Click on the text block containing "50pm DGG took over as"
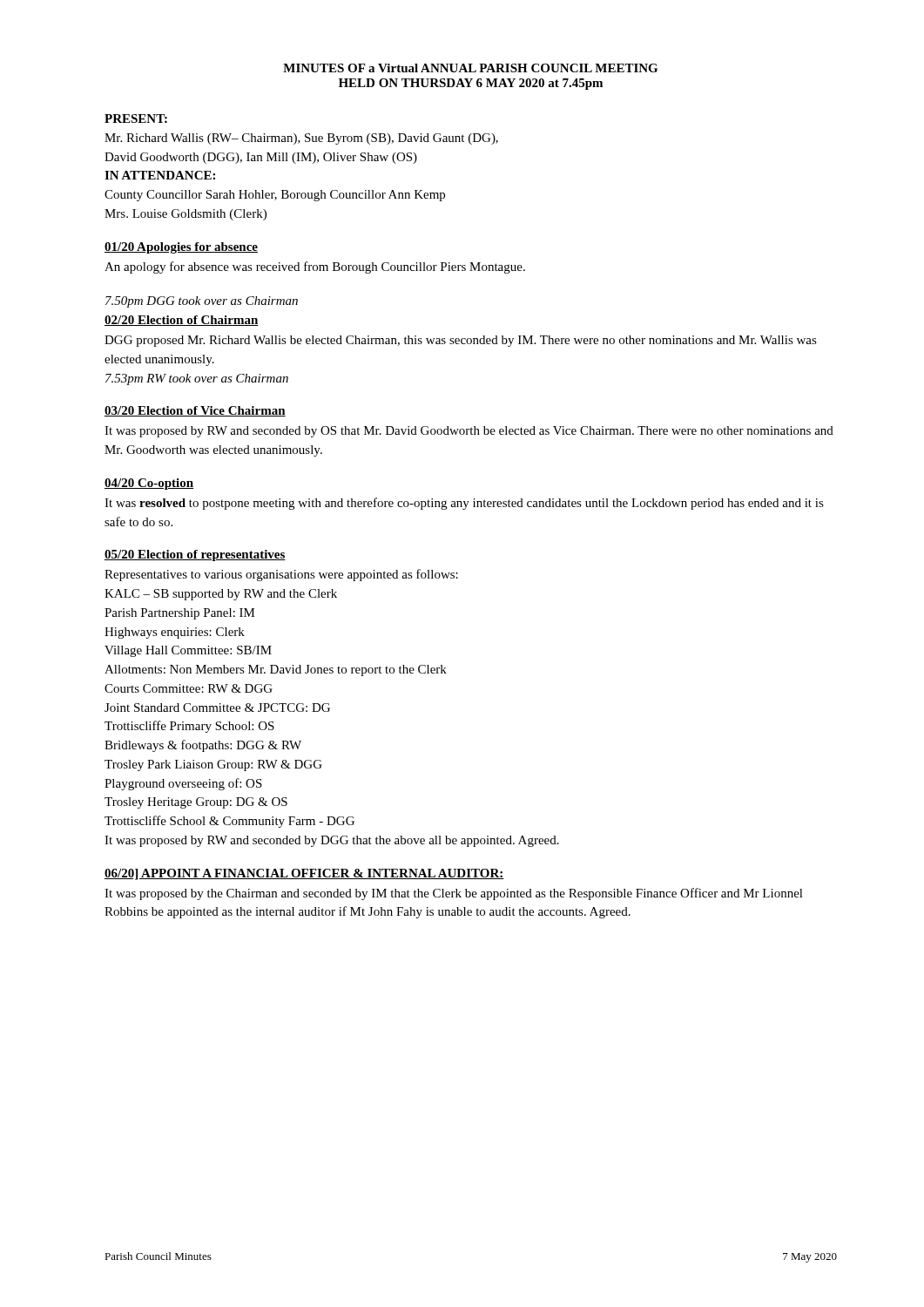 (x=202, y=302)
